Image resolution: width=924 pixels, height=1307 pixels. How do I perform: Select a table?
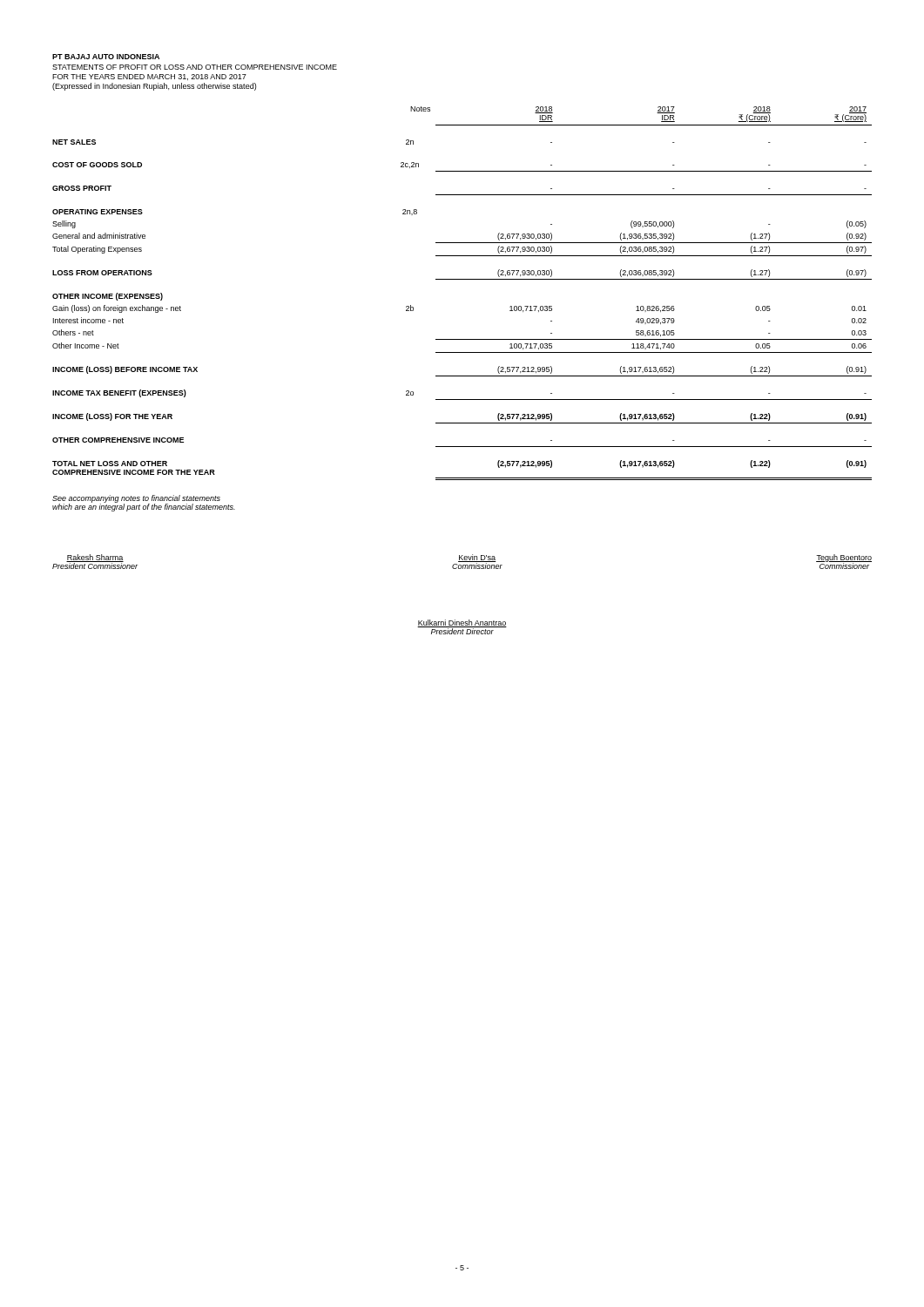coord(462,291)
